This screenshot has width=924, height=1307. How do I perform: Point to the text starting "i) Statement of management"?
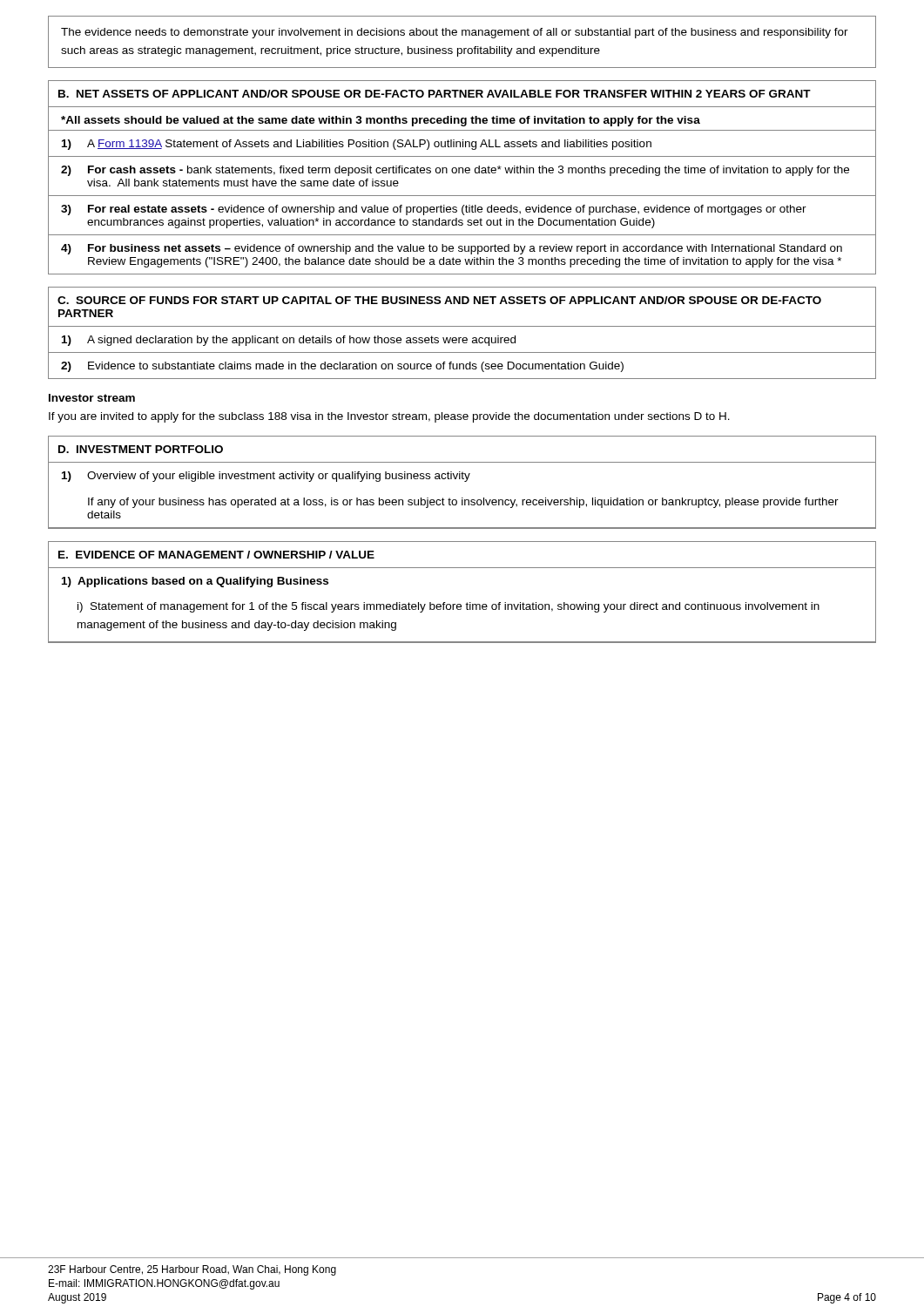click(448, 615)
